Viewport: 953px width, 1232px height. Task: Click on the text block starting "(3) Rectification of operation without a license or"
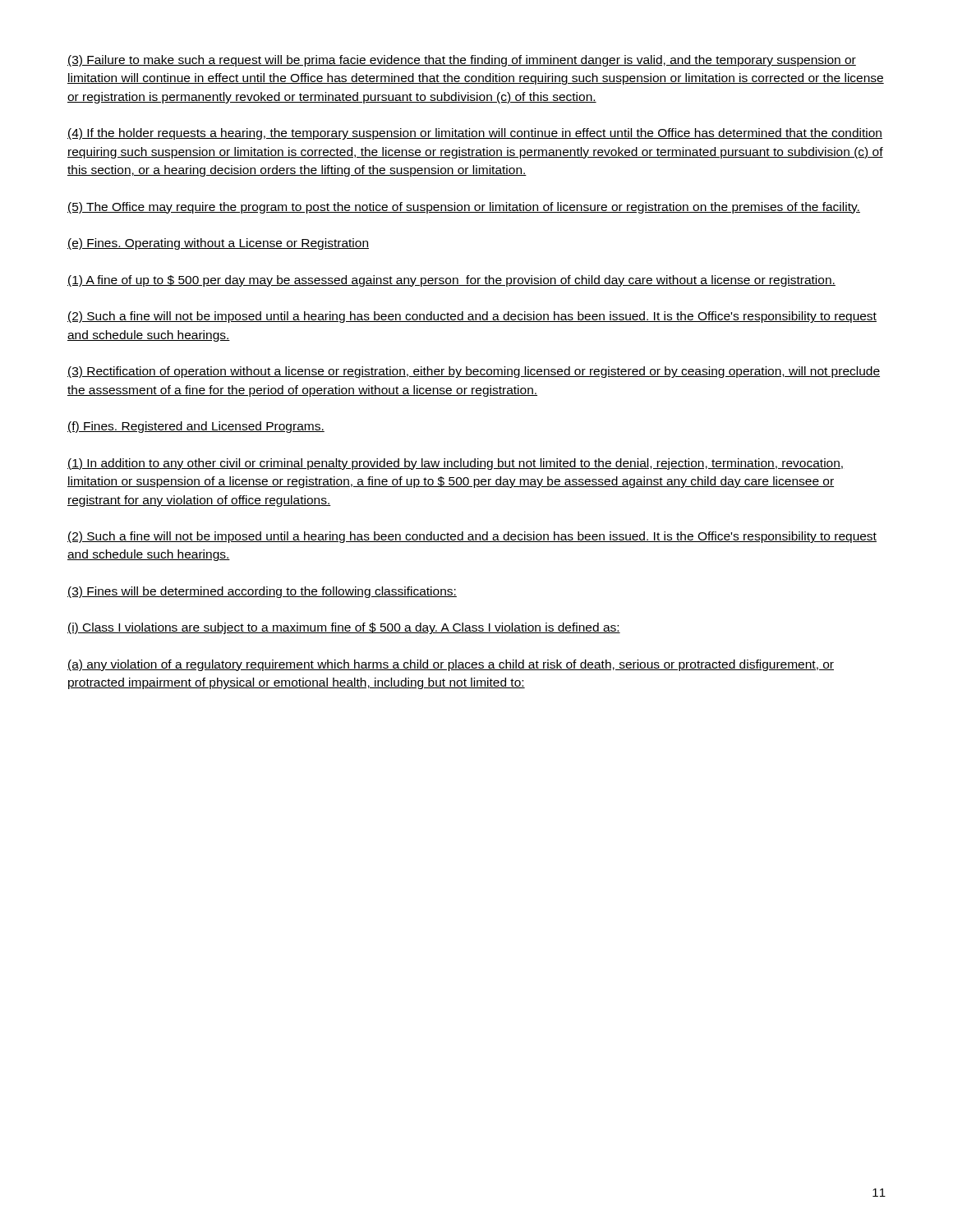(474, 380)
